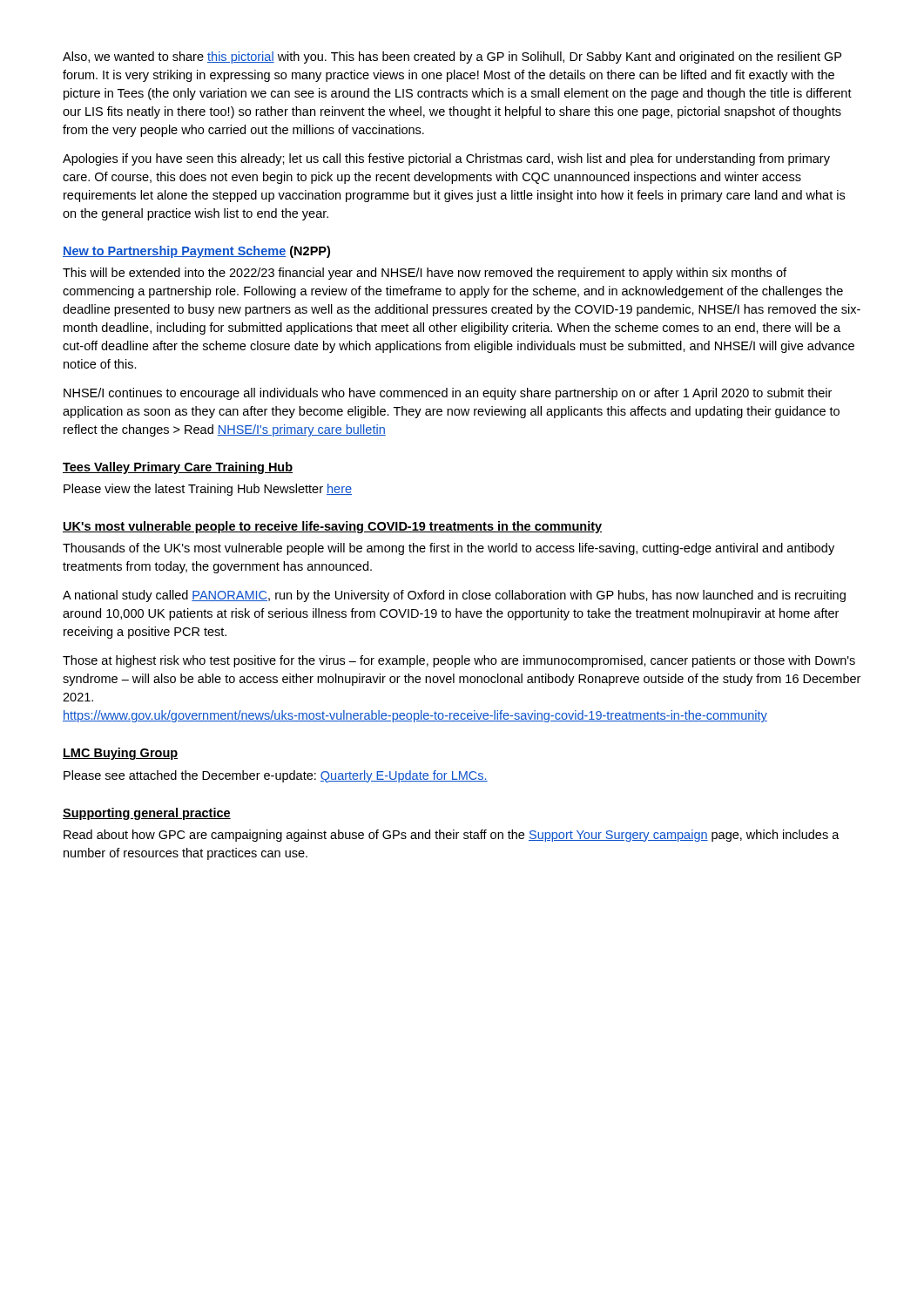Viewport: 924px width, 1307px height.
Task: Click on the element starting "LMC Buying Group"
Action: (x=120, y=754)
